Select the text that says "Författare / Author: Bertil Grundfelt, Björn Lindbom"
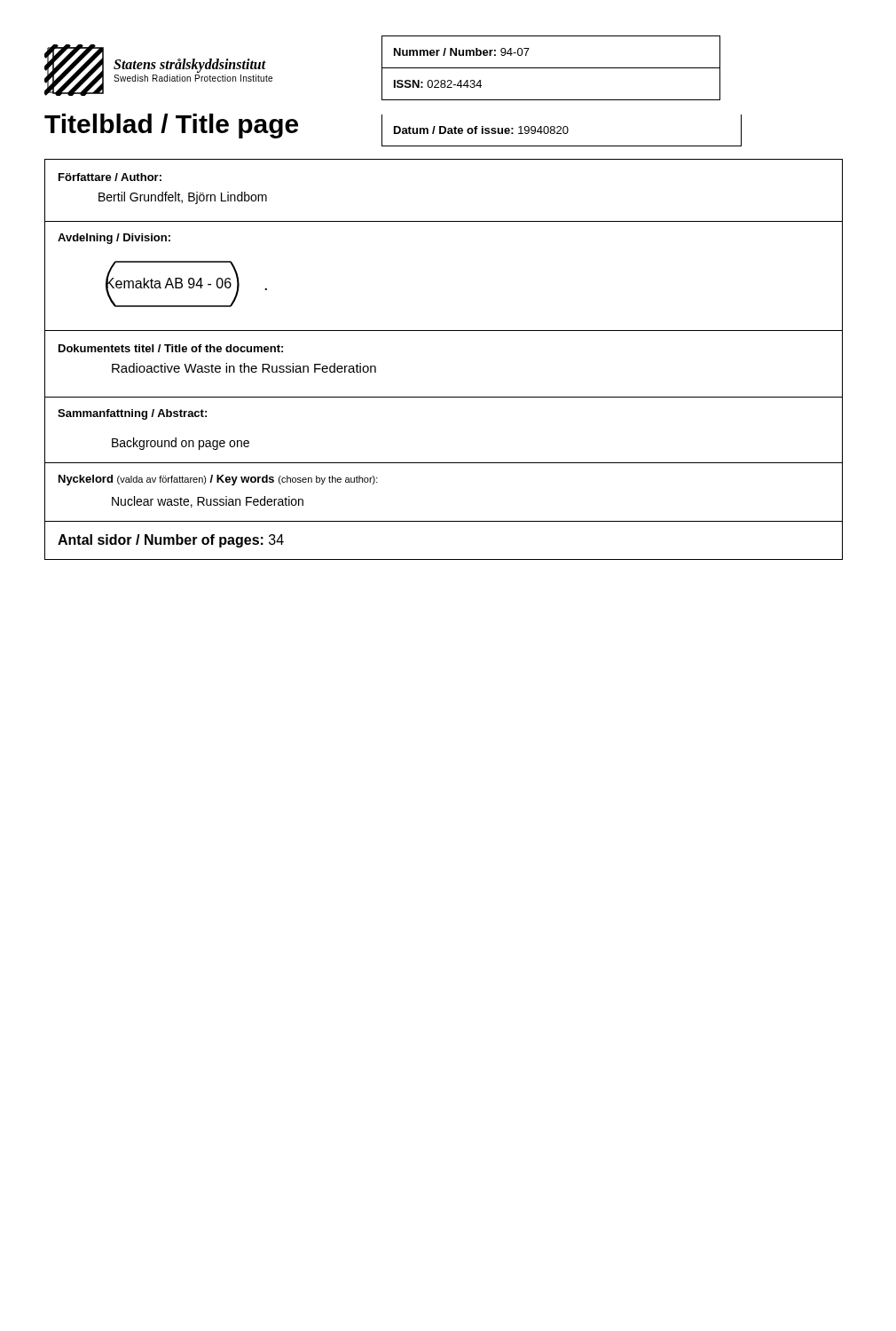The width and height of the screenshot is (896, 1331). (x=110, y=177)
